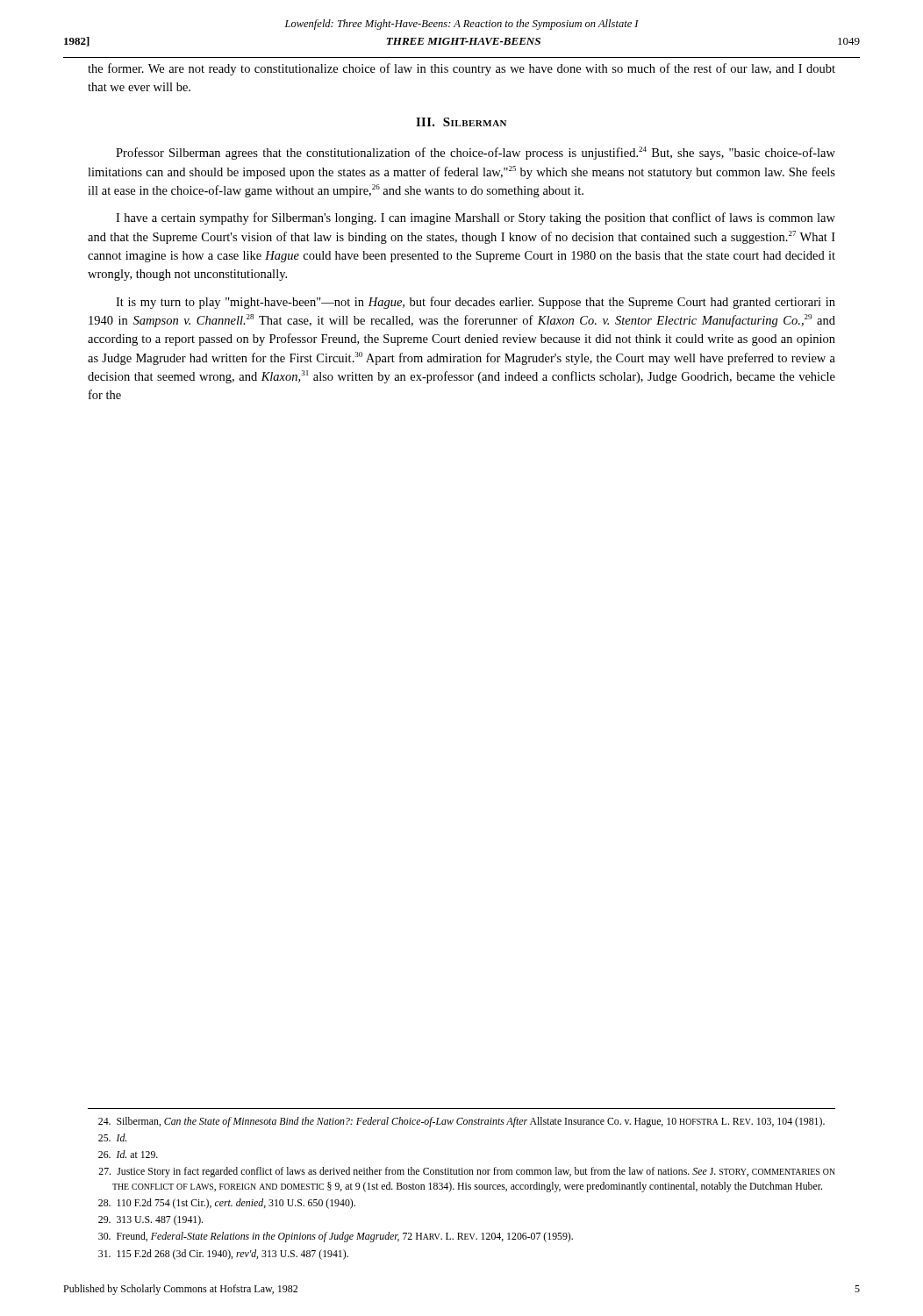Where is the passage that starts "110 F.2d 754 (1st"?
923x1316 pixels.
pos(222,1203)
